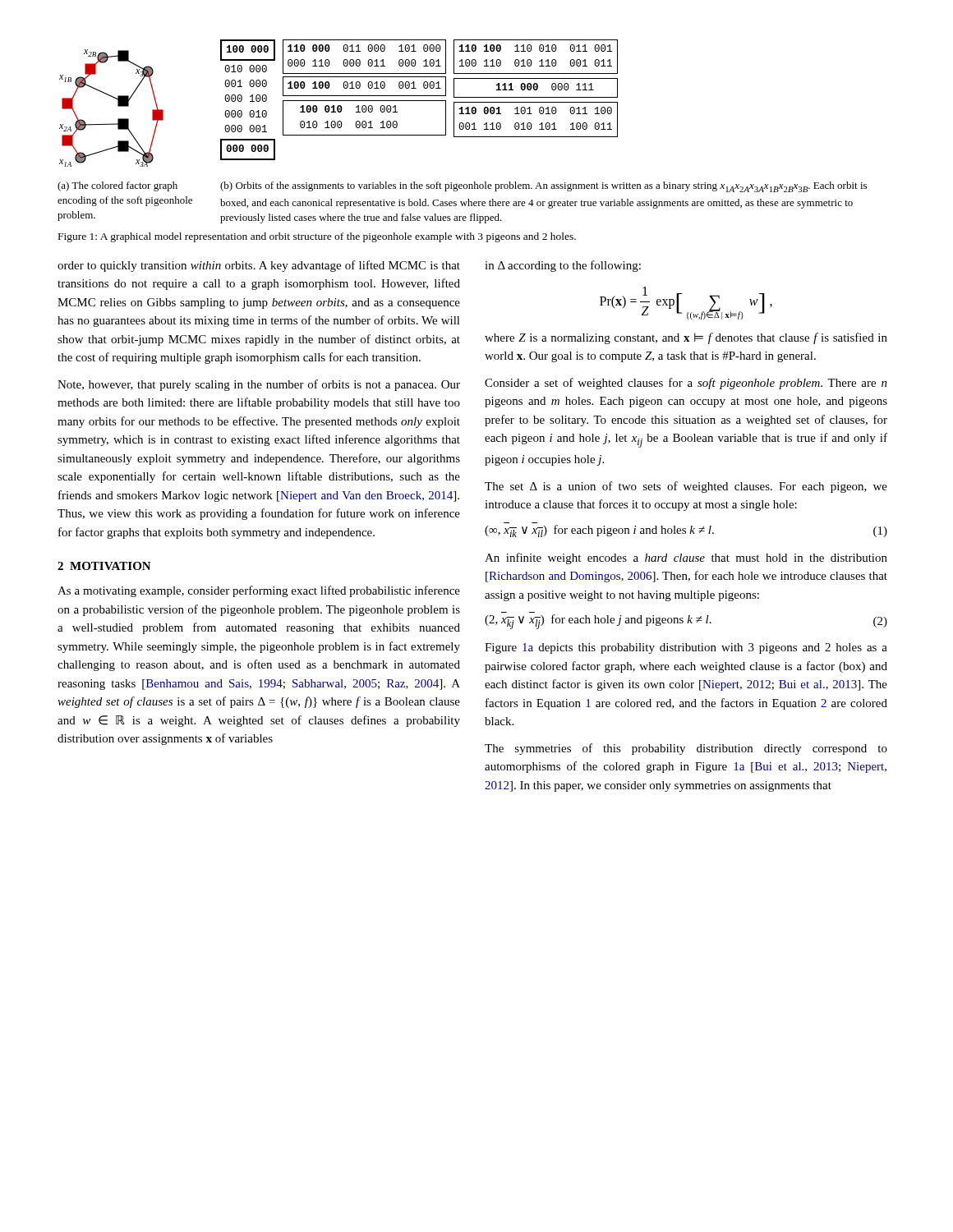Point to the caption beginning "Figure 1: A graphical model representation"
953x1232 pixels.
click(317, 236)
